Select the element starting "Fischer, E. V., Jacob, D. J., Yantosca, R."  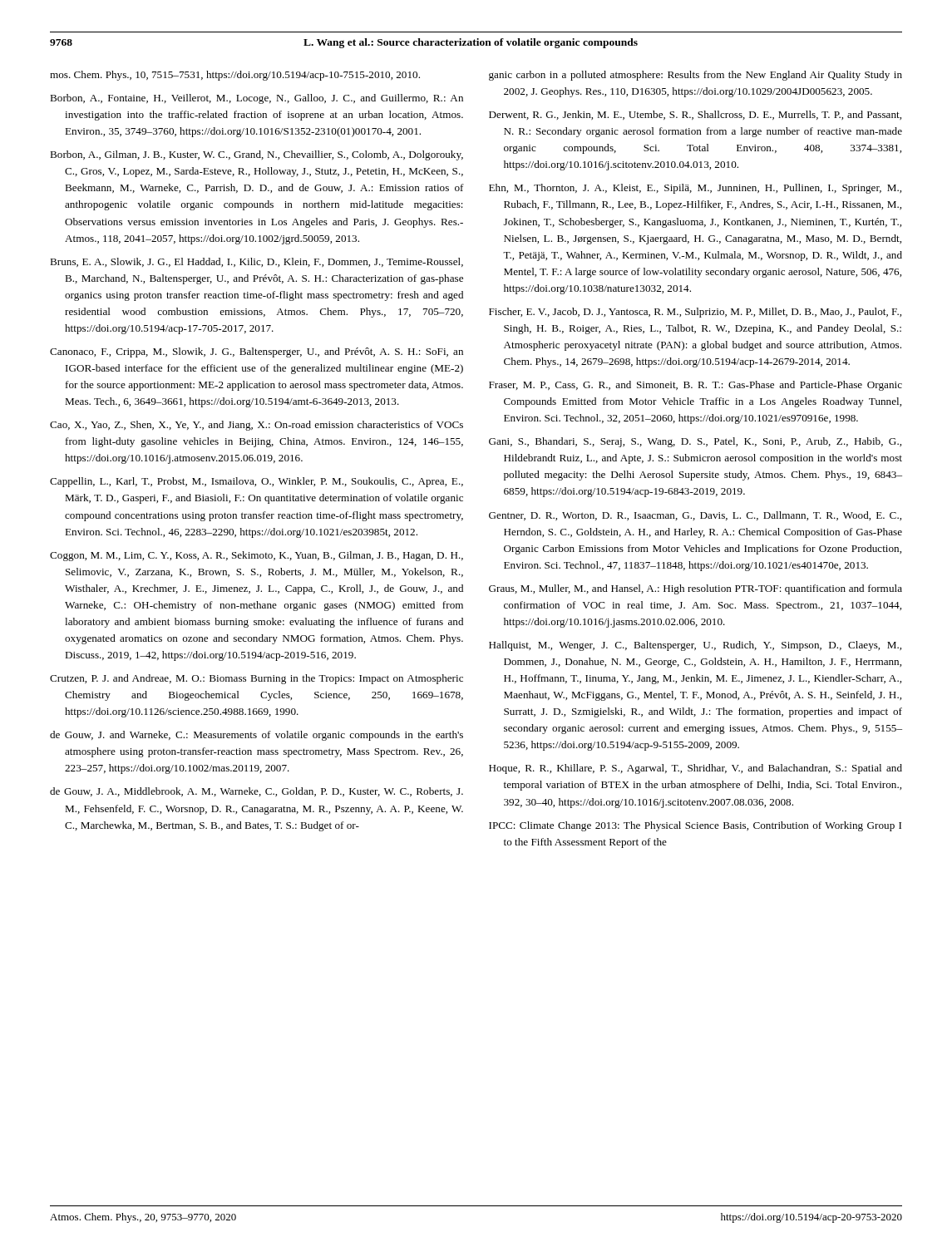tap(695, 336)
